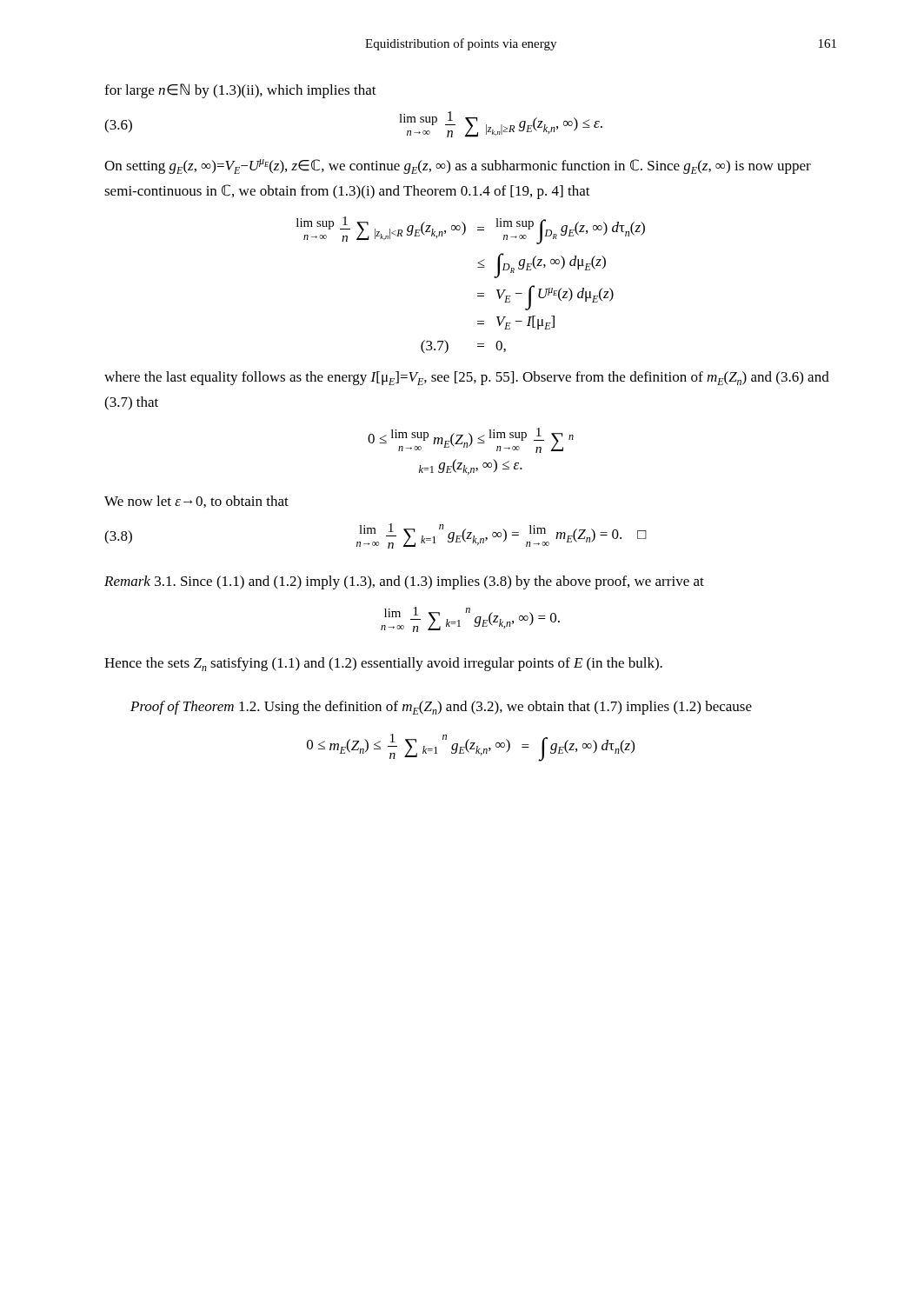Find the text starting "Remark 3.1. Since (1.1) and (1.2) imply"

(x=404, y=581)
